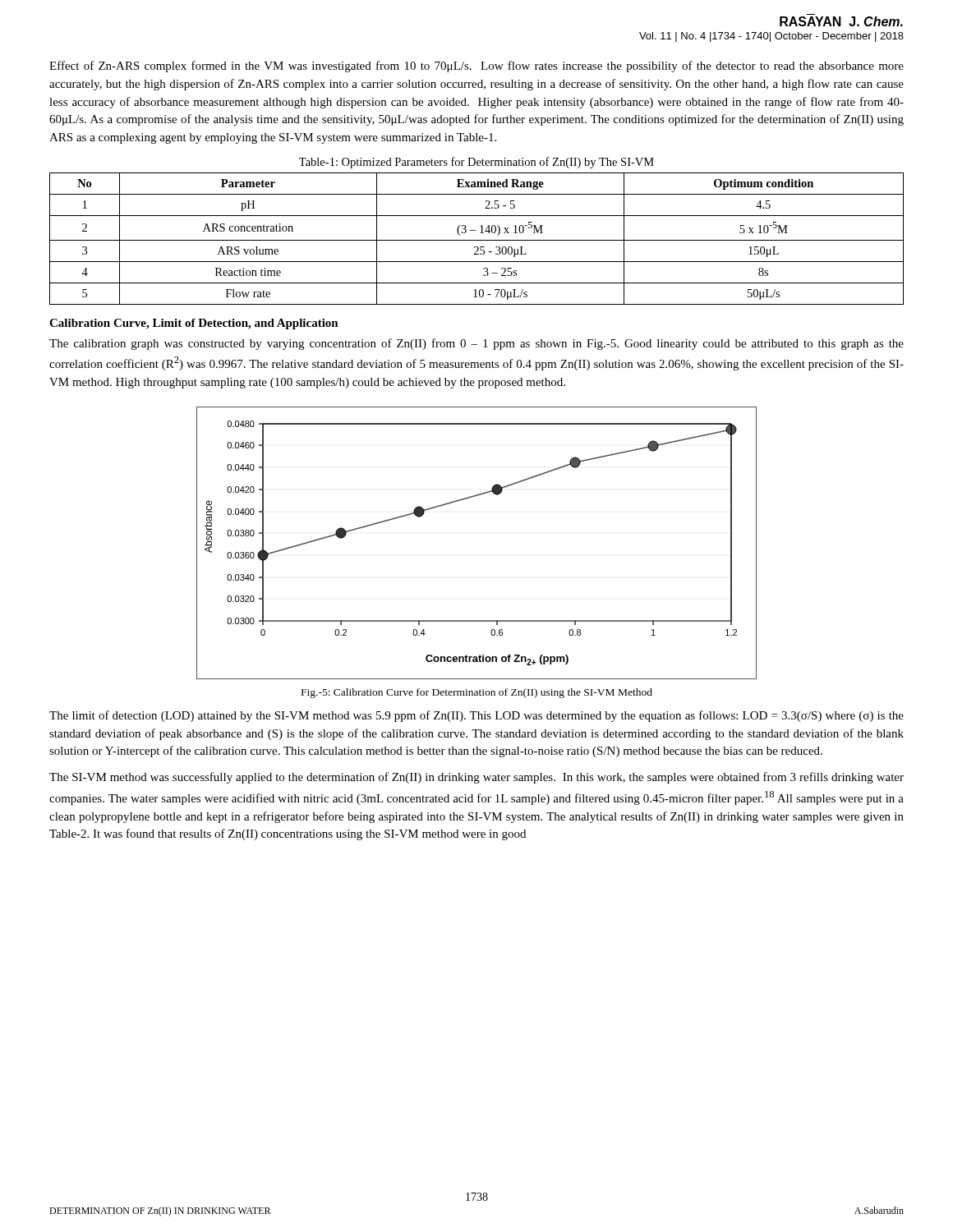Click on the section header that reads "Calibration Curve, Limit of Detection, and Application"
953x1232 pixels.
tap(194, 322)
